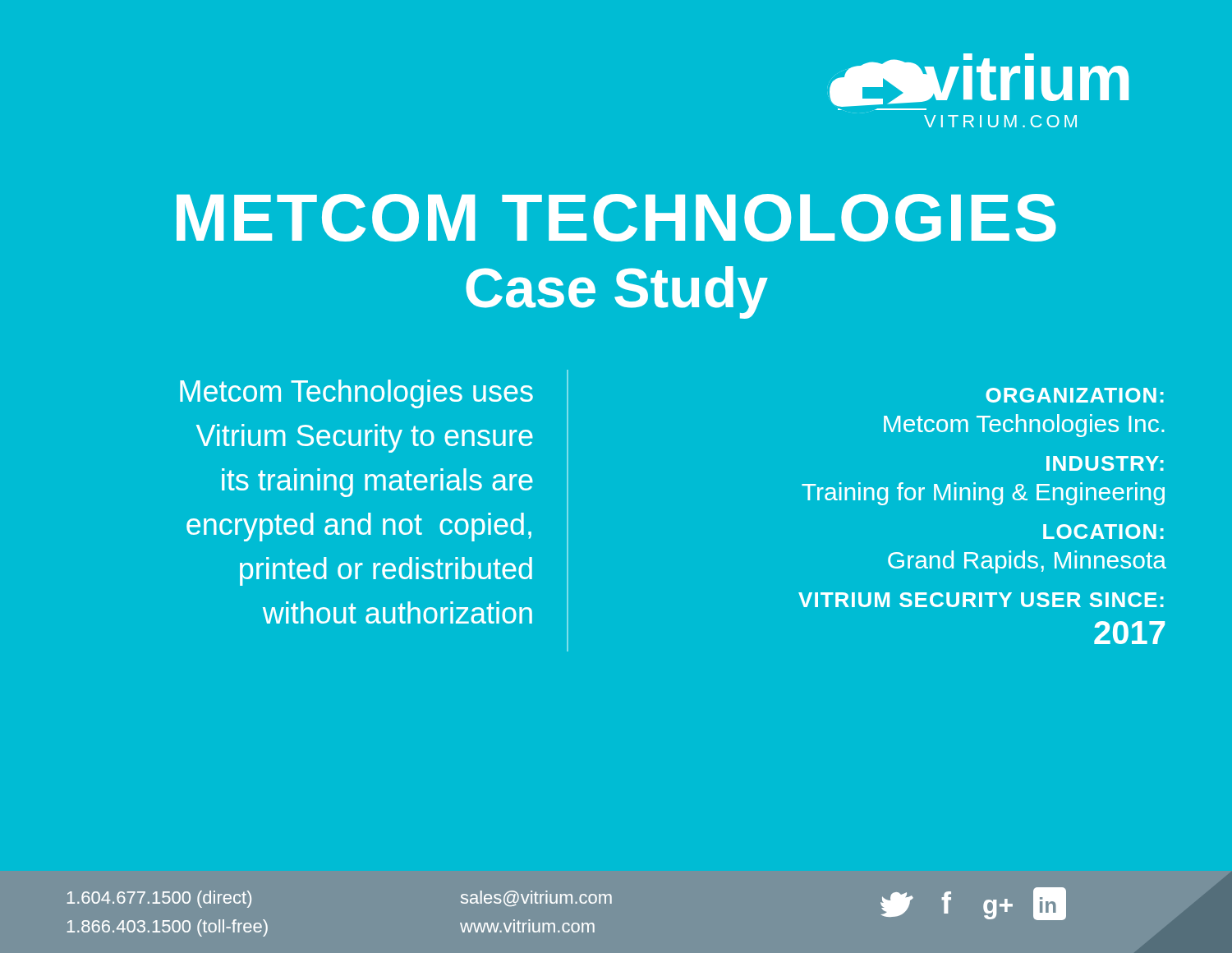1232x953 pixels.
Task: Locate the text "METCOM TECHNOLOGIES Case Study"
Action: coord(616,251)
